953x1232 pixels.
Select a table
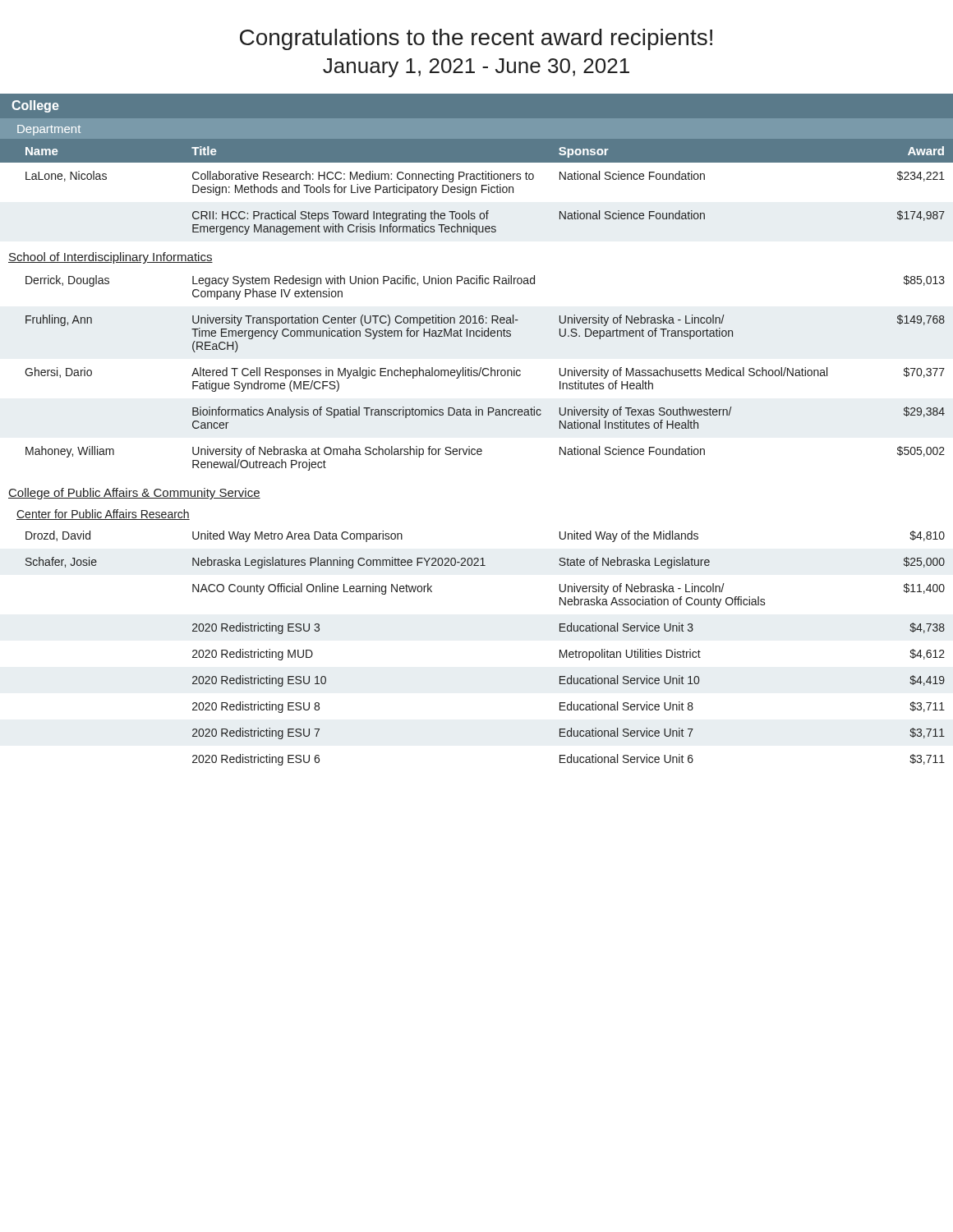point(476,433)
